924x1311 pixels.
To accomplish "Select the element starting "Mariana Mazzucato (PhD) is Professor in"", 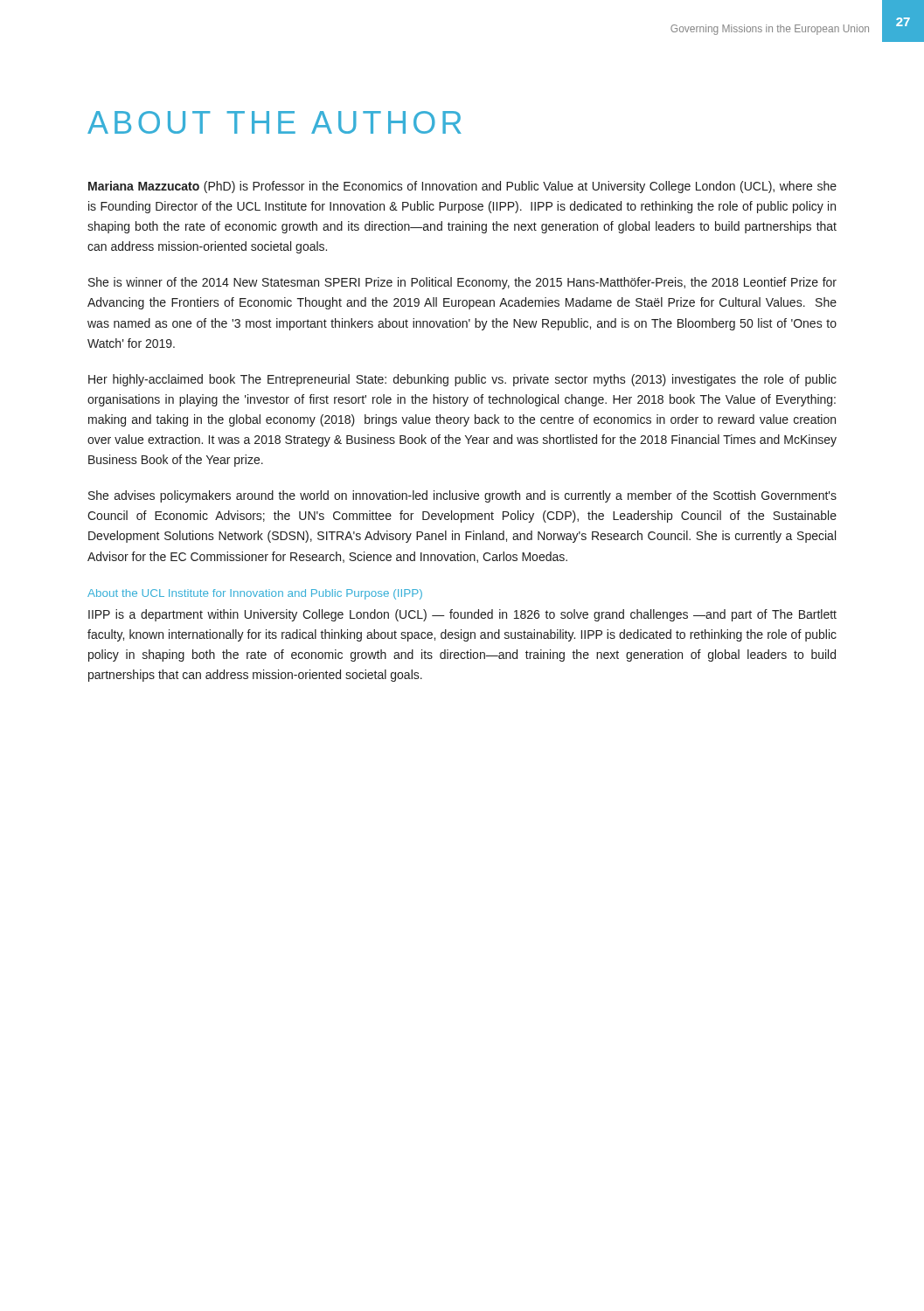I will click(462, 216).
